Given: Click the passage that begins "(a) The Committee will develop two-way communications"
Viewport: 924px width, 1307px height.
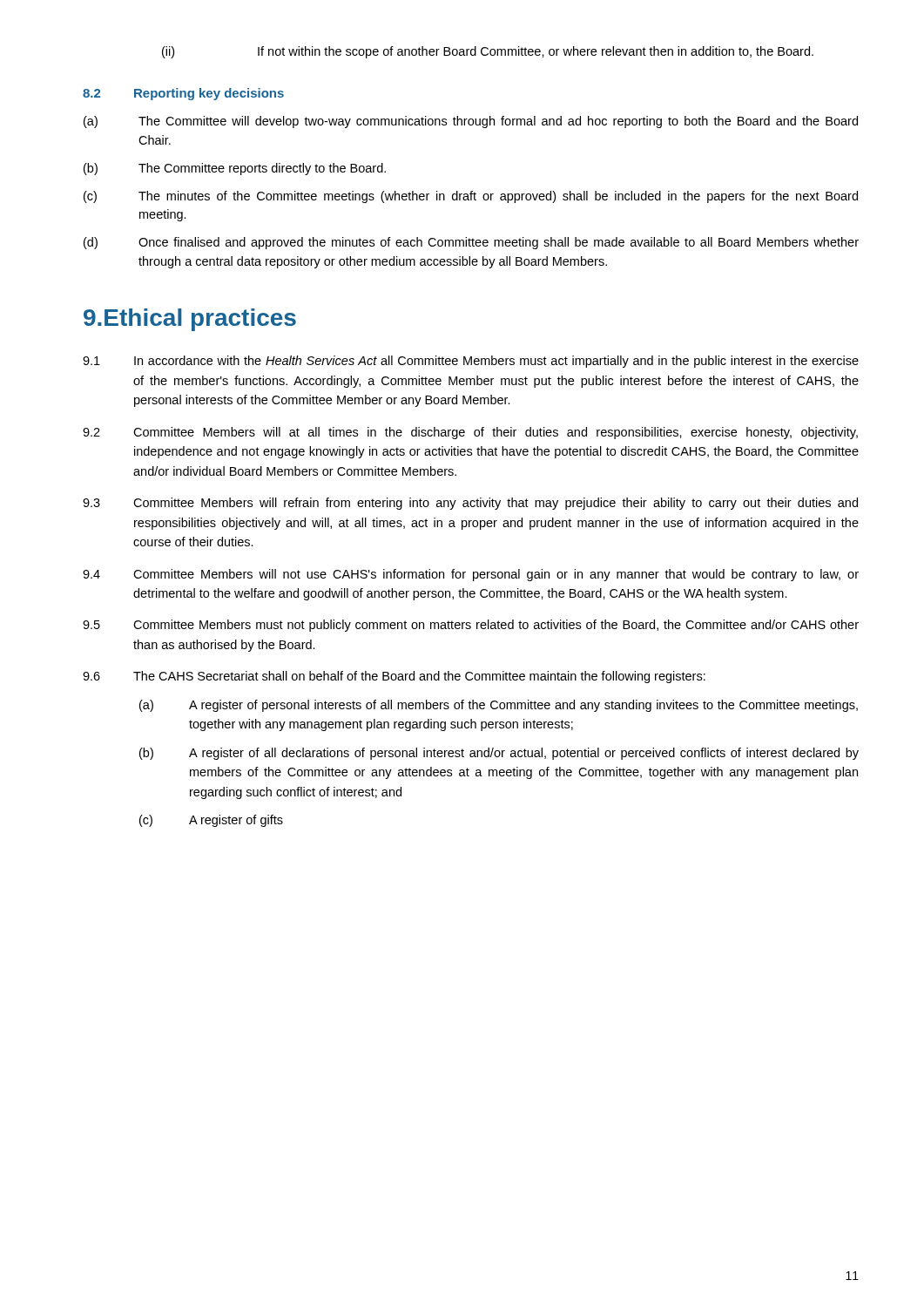Looking at the screenshot, I should click(471, 132).
